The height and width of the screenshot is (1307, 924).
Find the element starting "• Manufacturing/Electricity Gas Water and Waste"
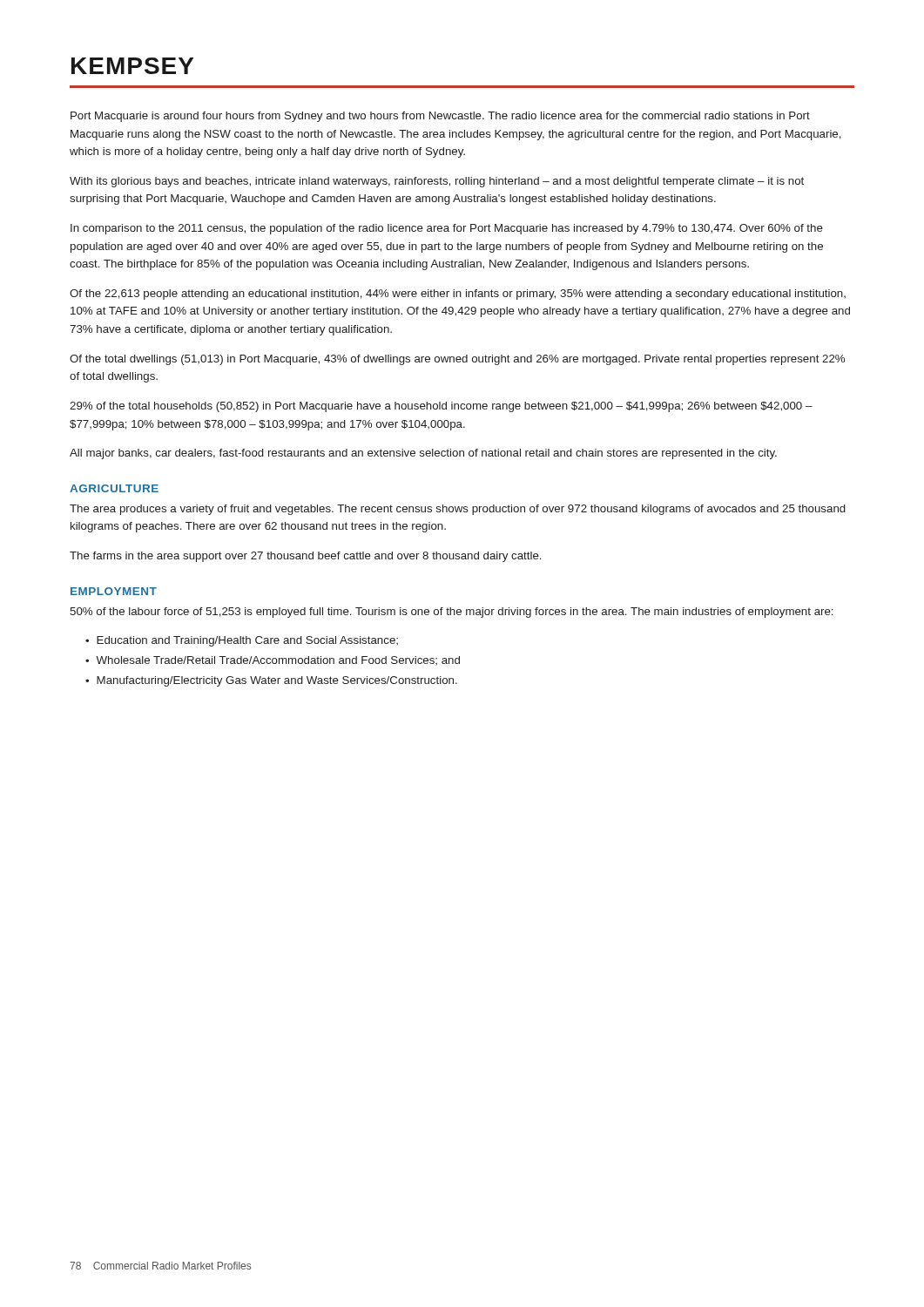pos(272,681)
